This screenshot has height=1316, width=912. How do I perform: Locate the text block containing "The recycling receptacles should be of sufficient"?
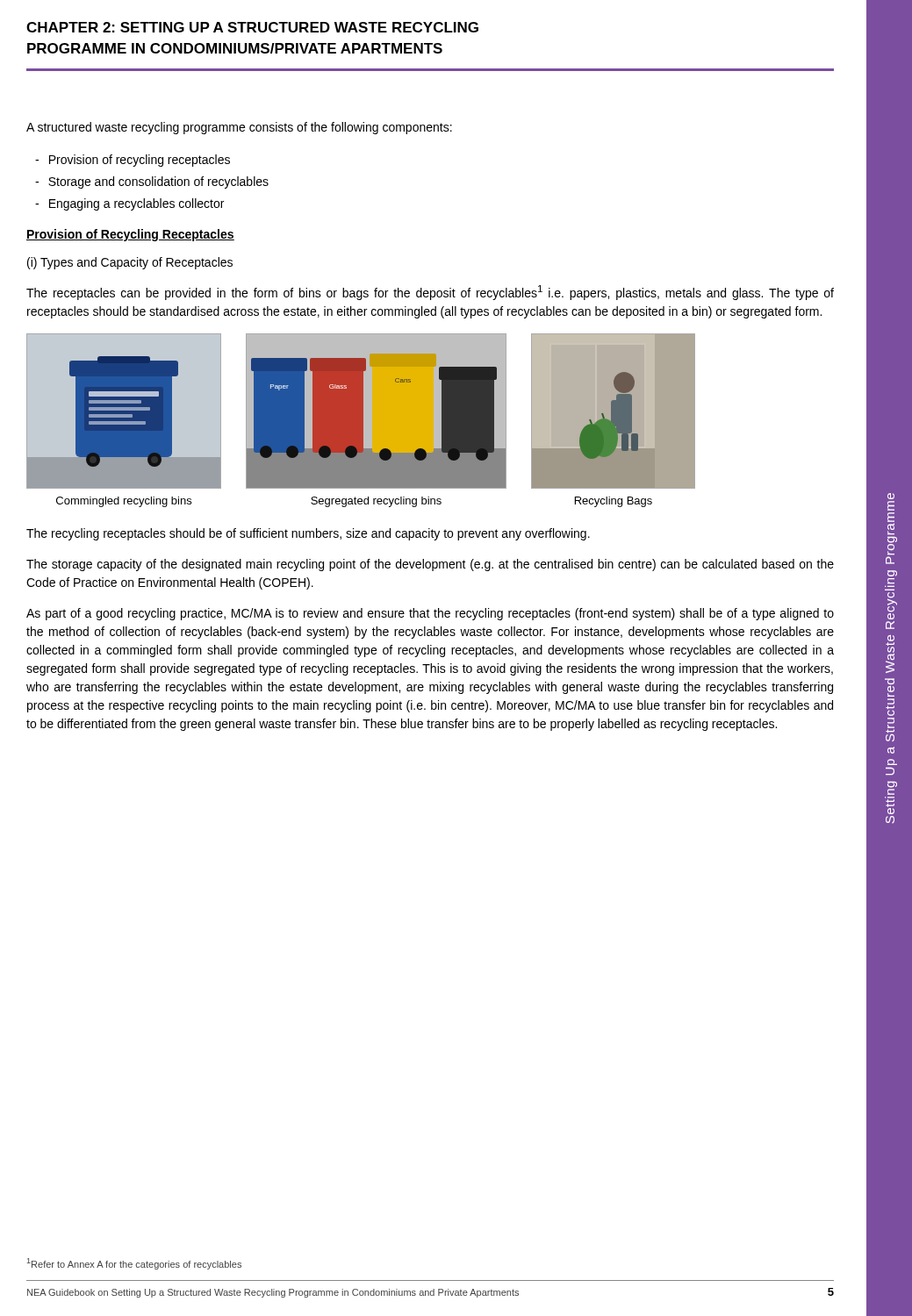[x=308, y=533]
